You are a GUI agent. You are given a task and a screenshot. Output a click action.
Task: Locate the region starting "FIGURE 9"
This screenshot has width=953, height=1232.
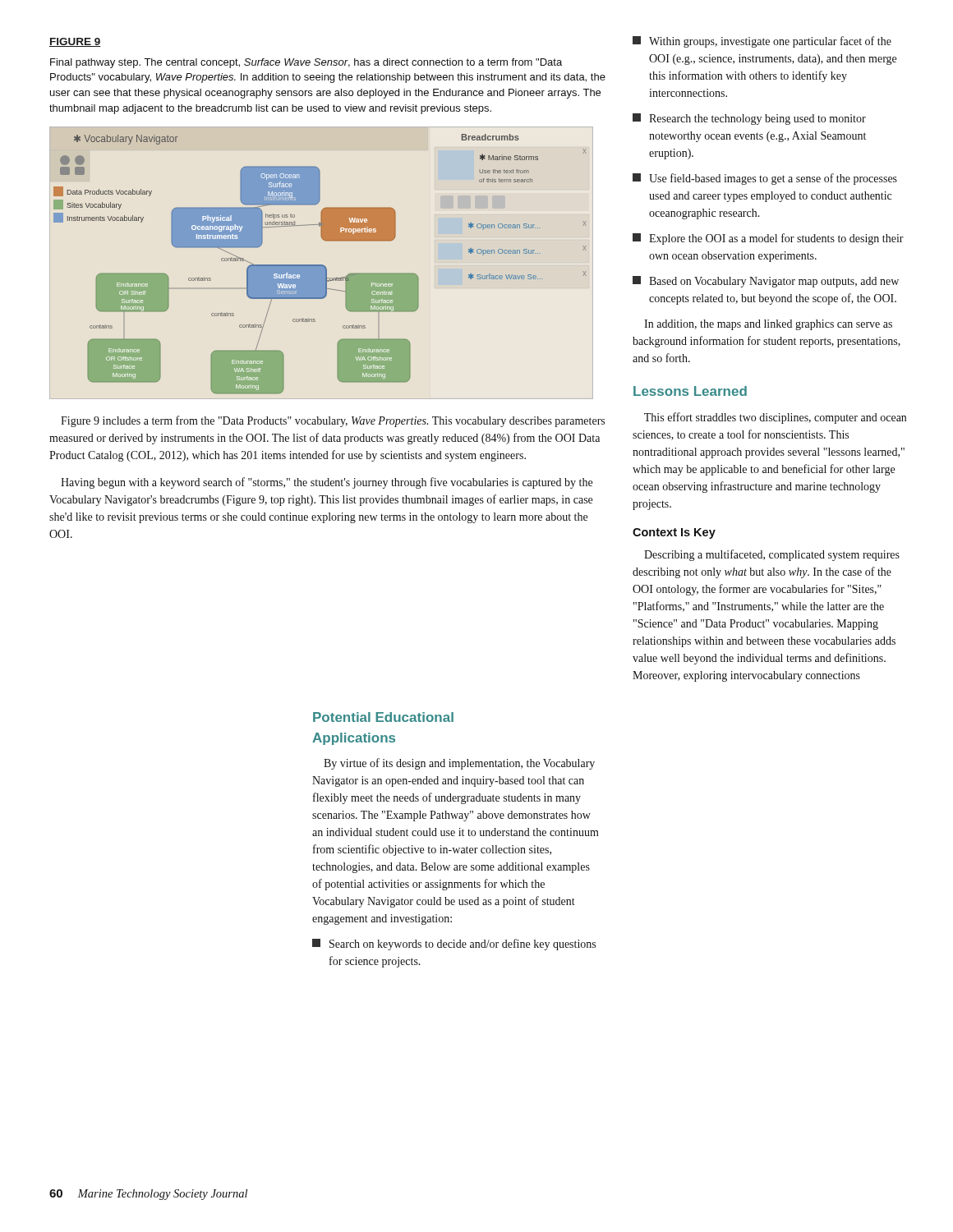tap(75, 42)
